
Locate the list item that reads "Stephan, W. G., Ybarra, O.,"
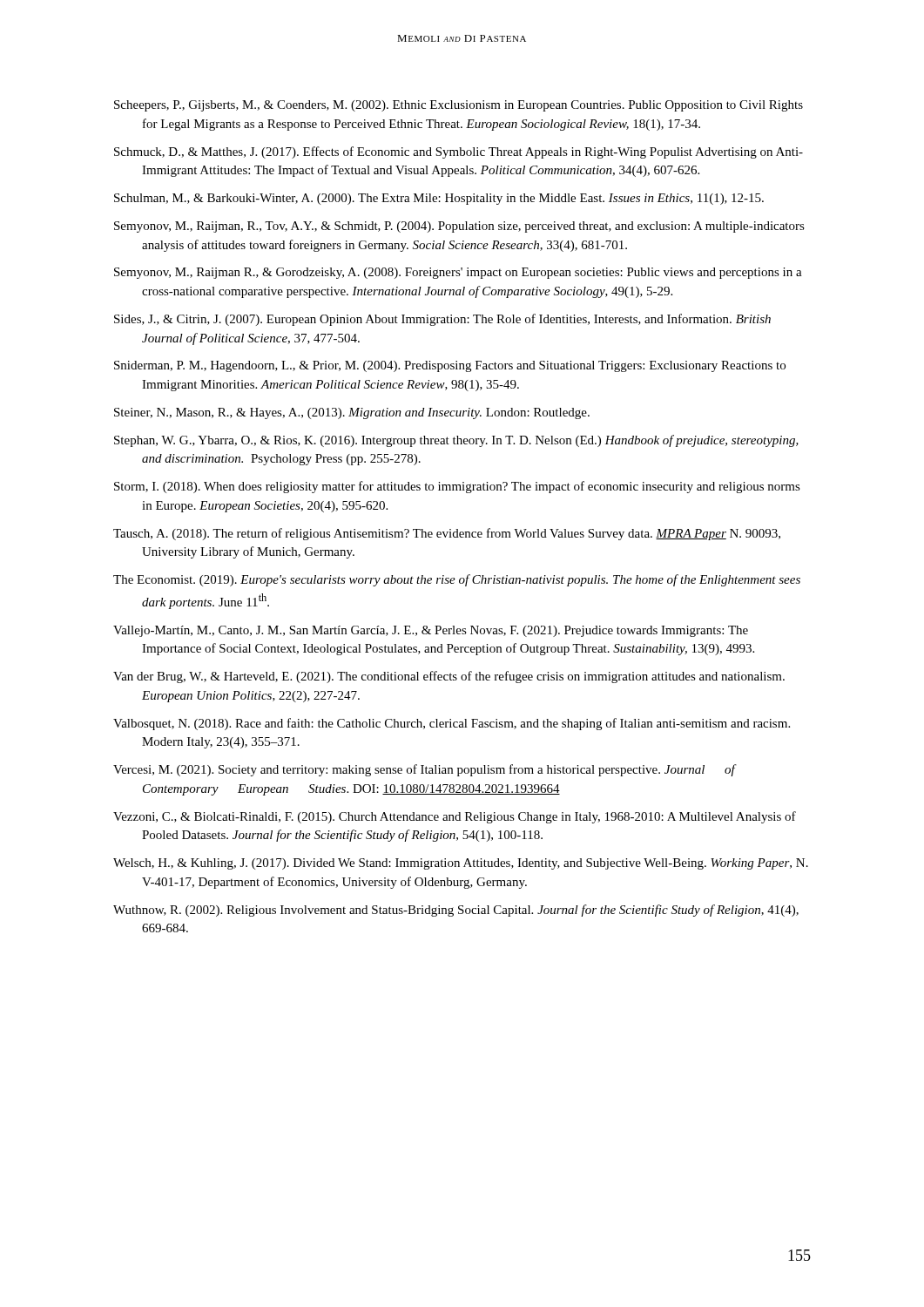tap(456, 449)
